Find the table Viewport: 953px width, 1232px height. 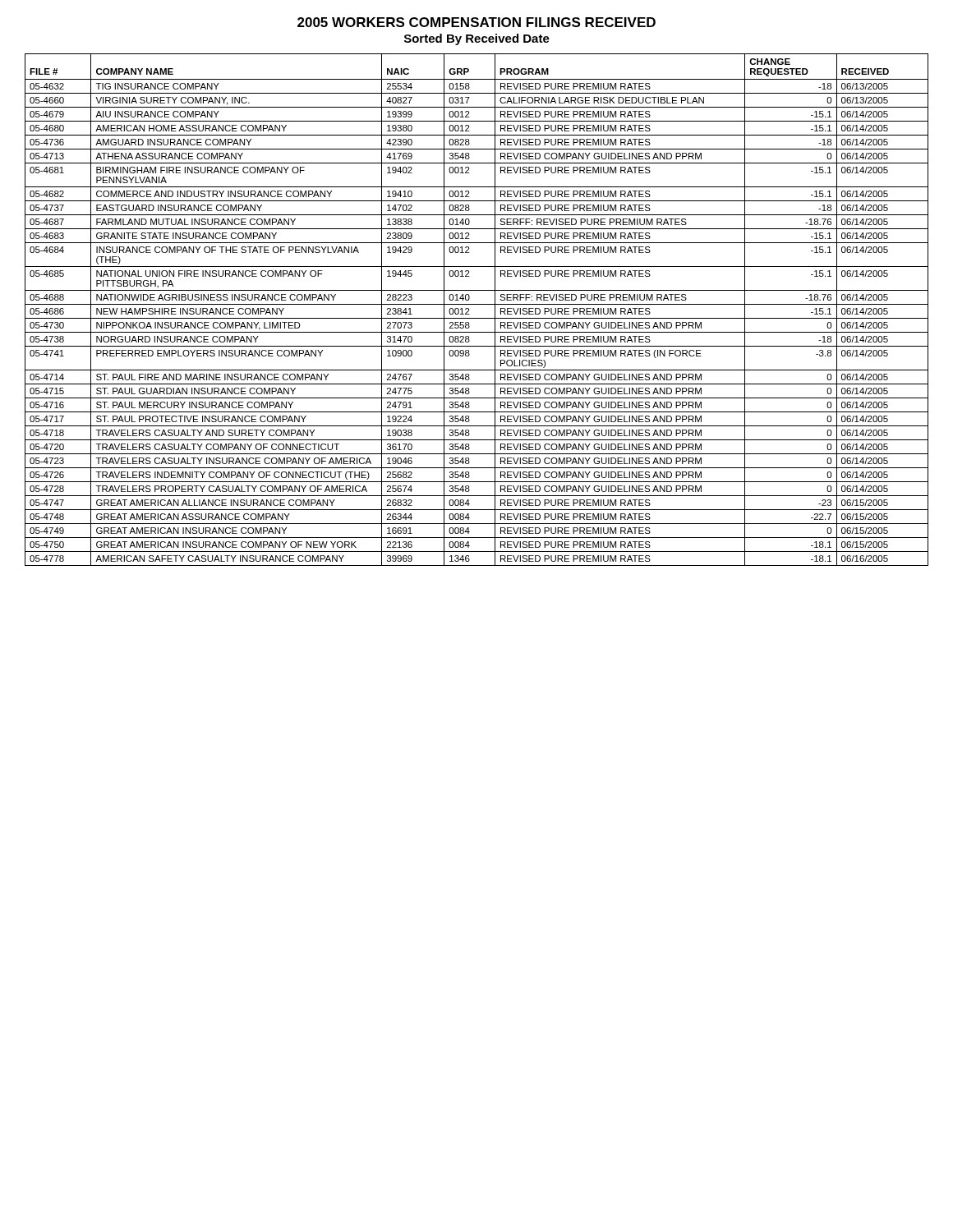(476, 310)
